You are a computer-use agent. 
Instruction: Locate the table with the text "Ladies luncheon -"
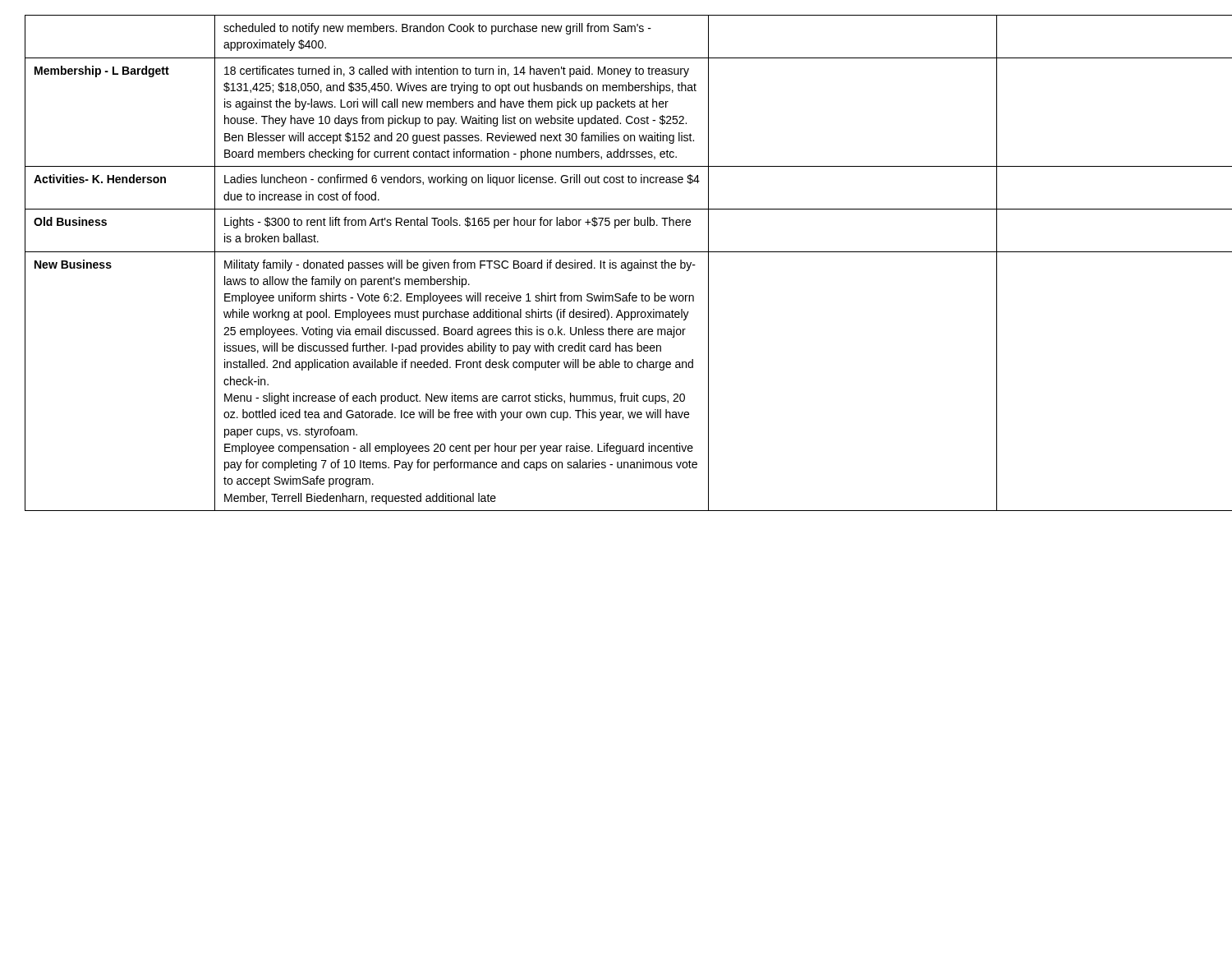click(616, 263)
